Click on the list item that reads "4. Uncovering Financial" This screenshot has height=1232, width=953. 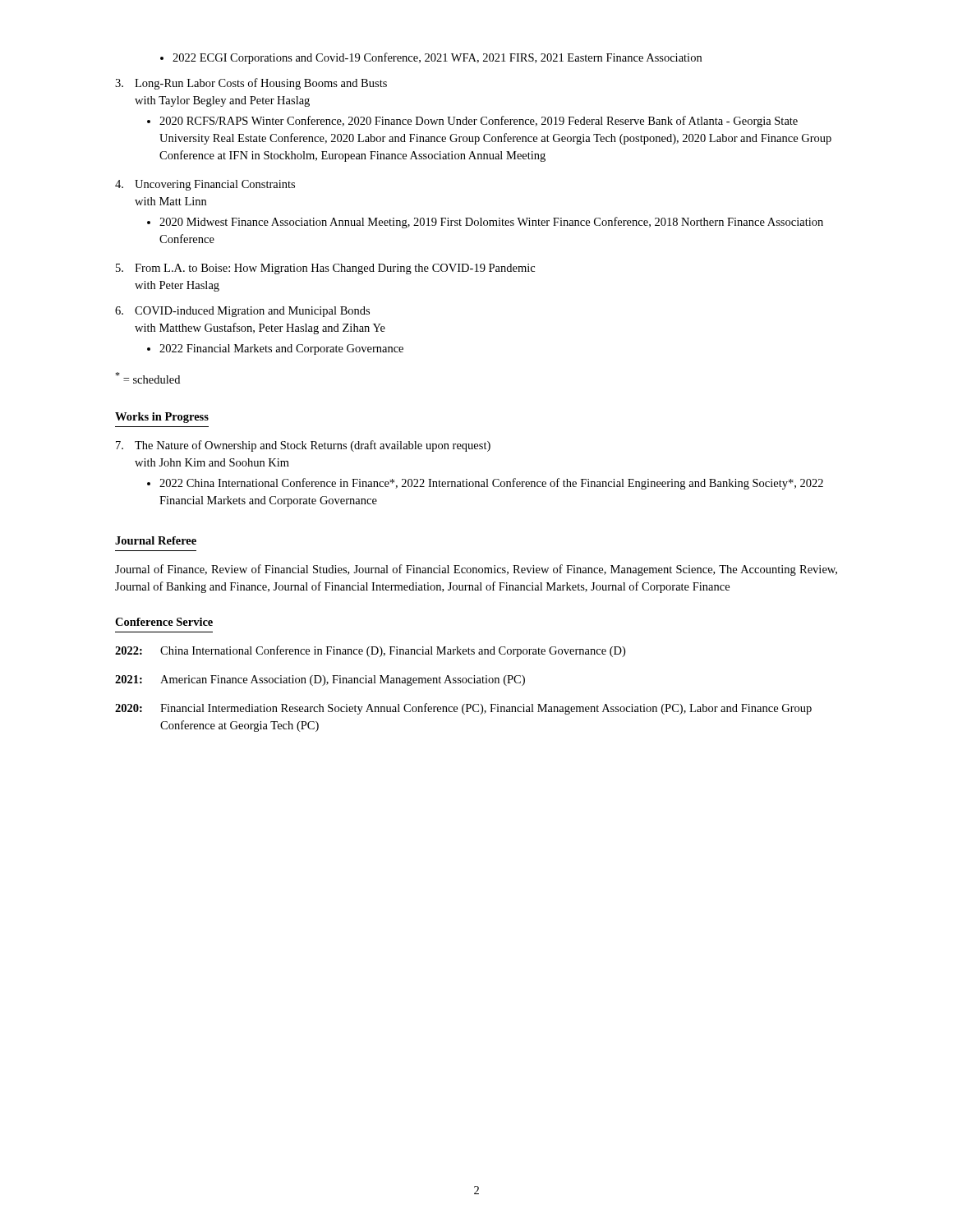pyautogui.click(x=476, y=214)
